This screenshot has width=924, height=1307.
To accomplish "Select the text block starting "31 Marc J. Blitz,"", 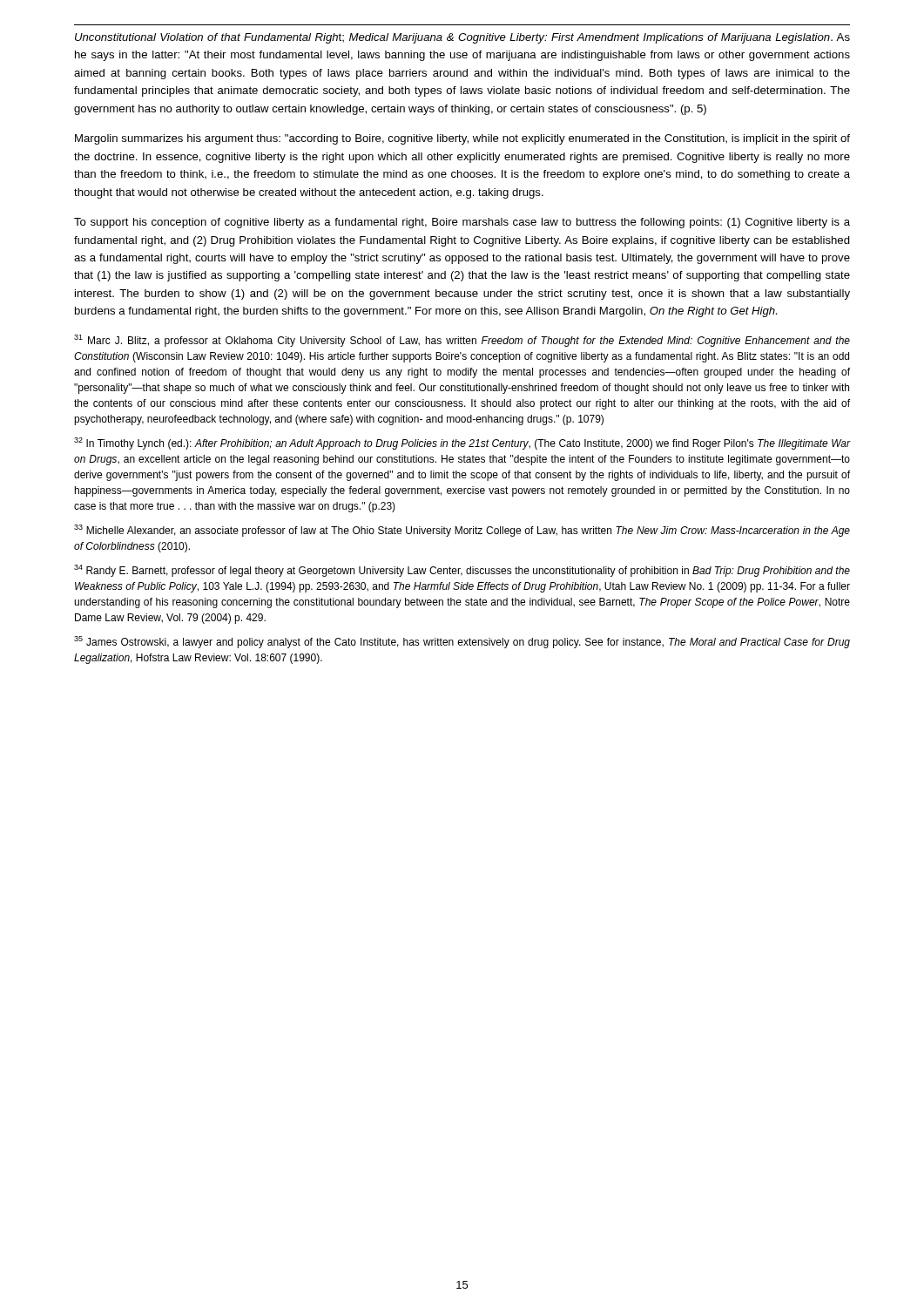I will 462,379.
